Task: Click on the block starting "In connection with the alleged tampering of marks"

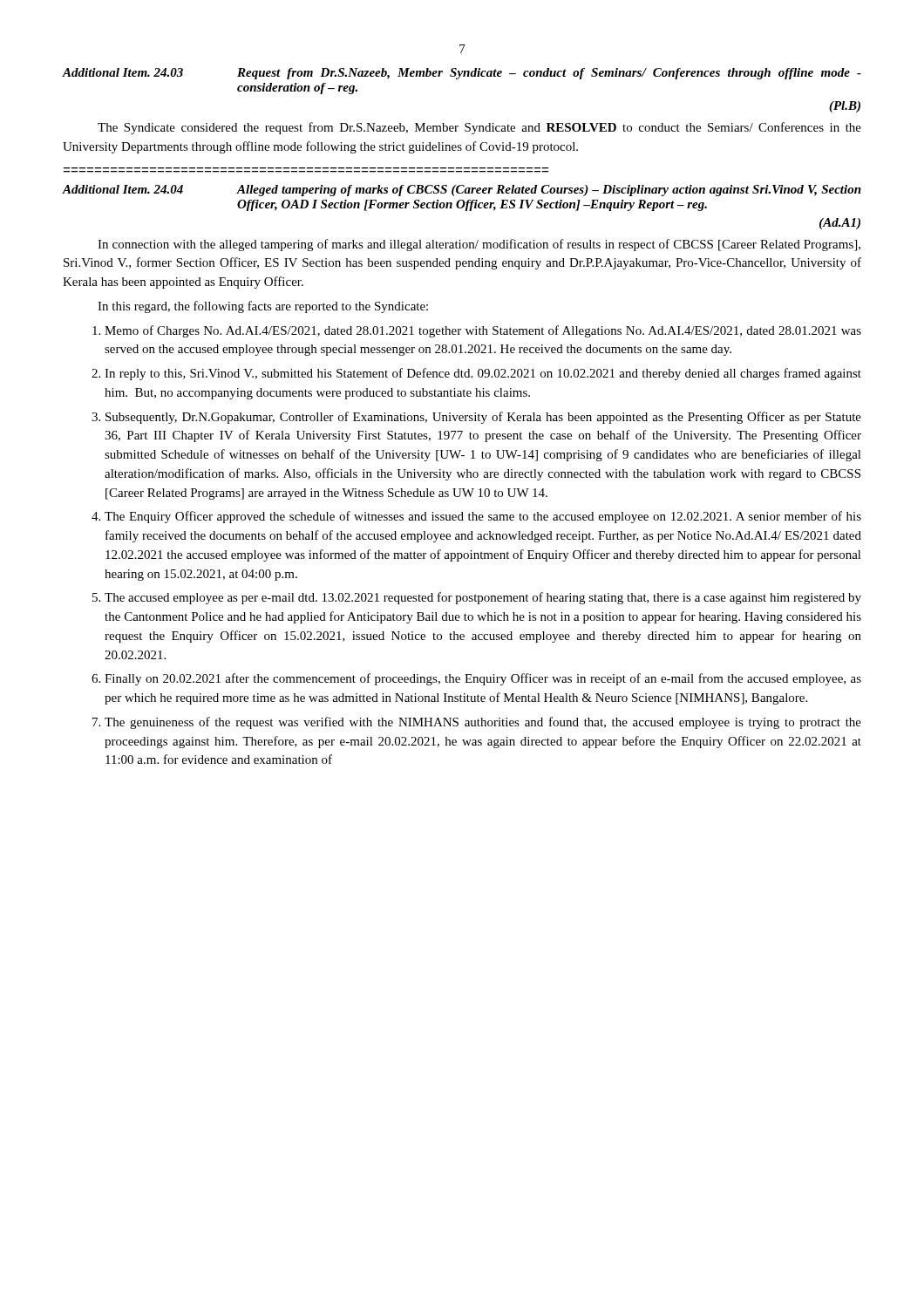Action: point(462,263)
